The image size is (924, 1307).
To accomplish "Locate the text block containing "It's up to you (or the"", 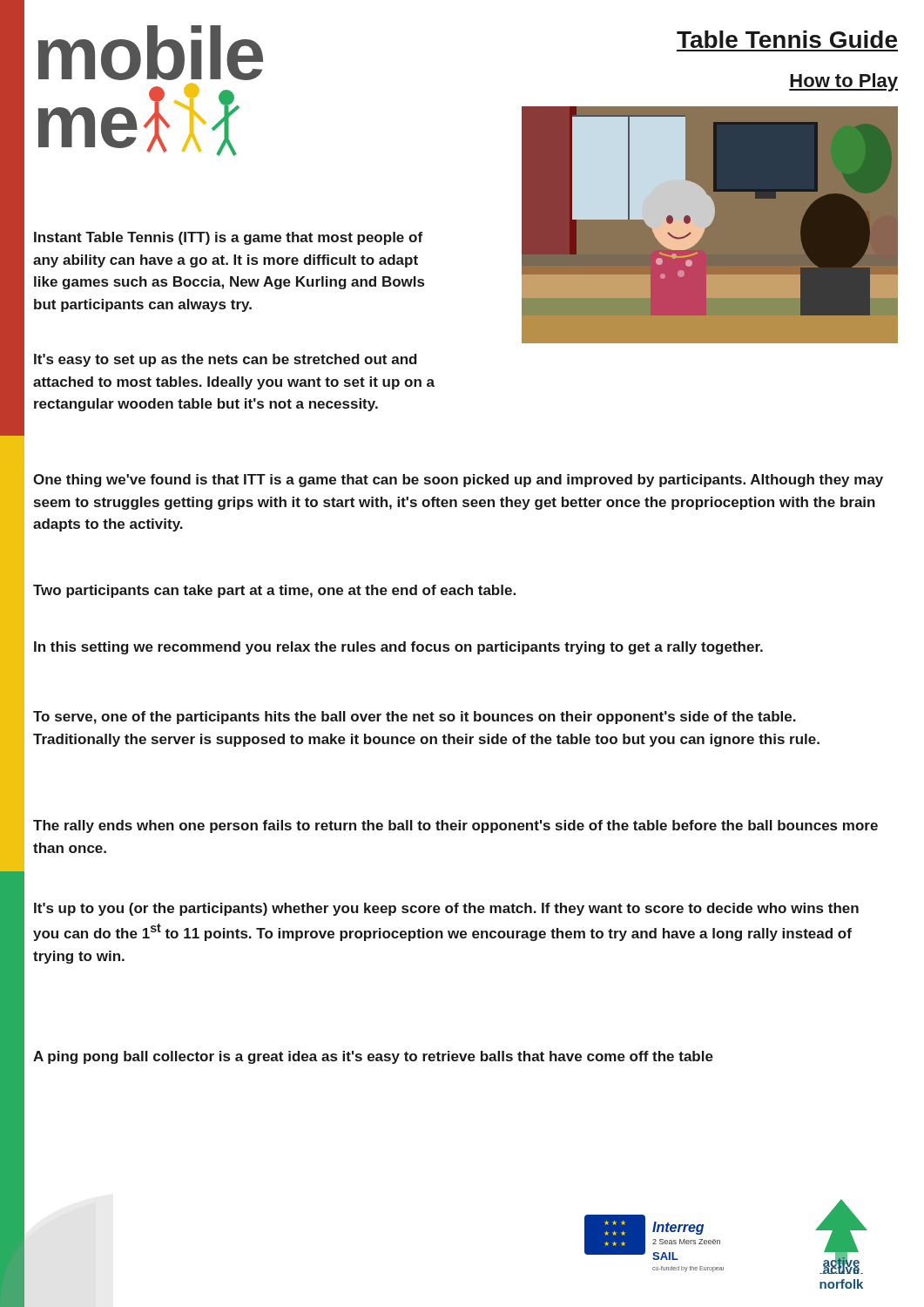I will pyautogui.click(x=460, y=932).
